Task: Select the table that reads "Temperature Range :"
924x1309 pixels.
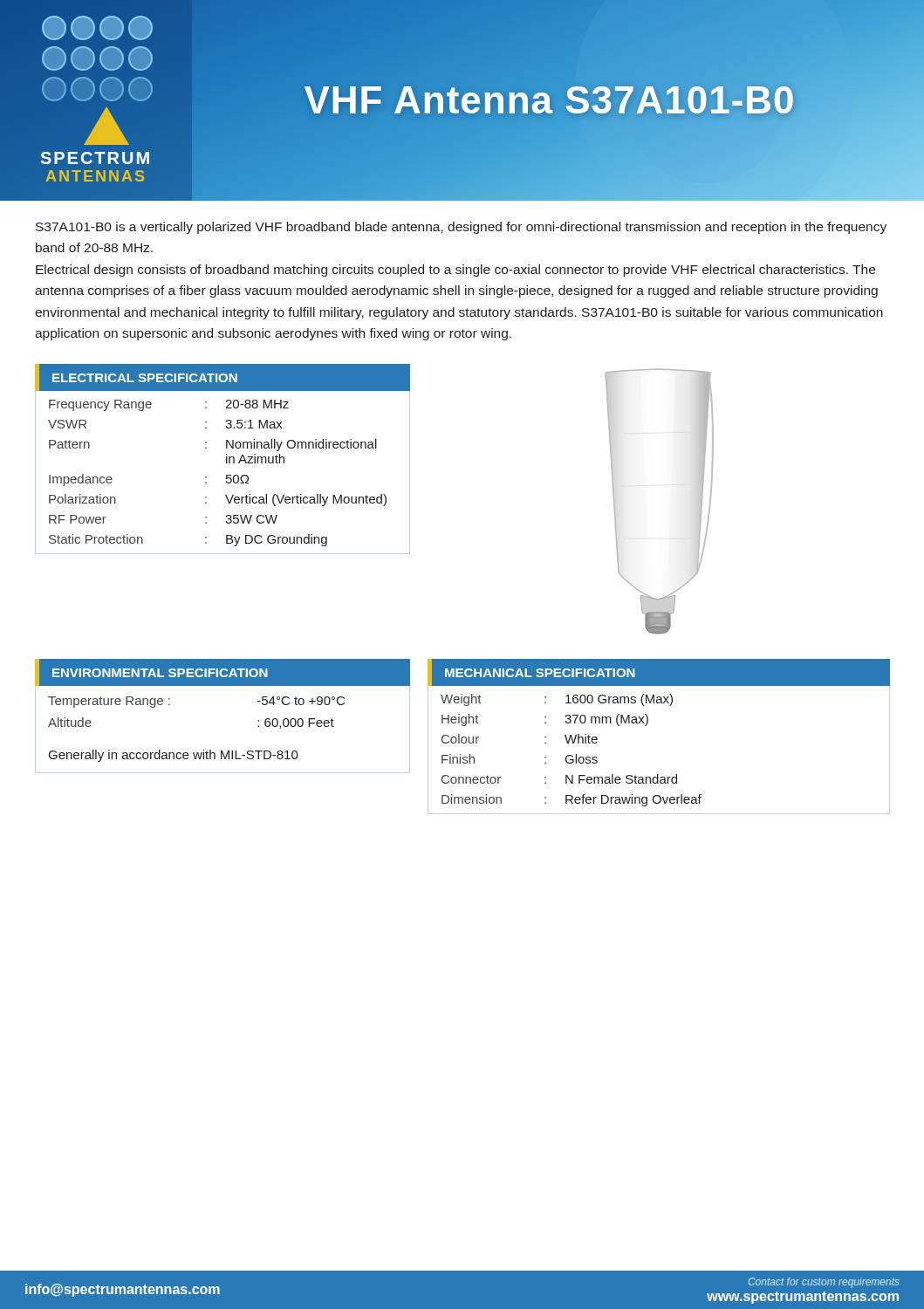Action: click(x=222, y=736)
